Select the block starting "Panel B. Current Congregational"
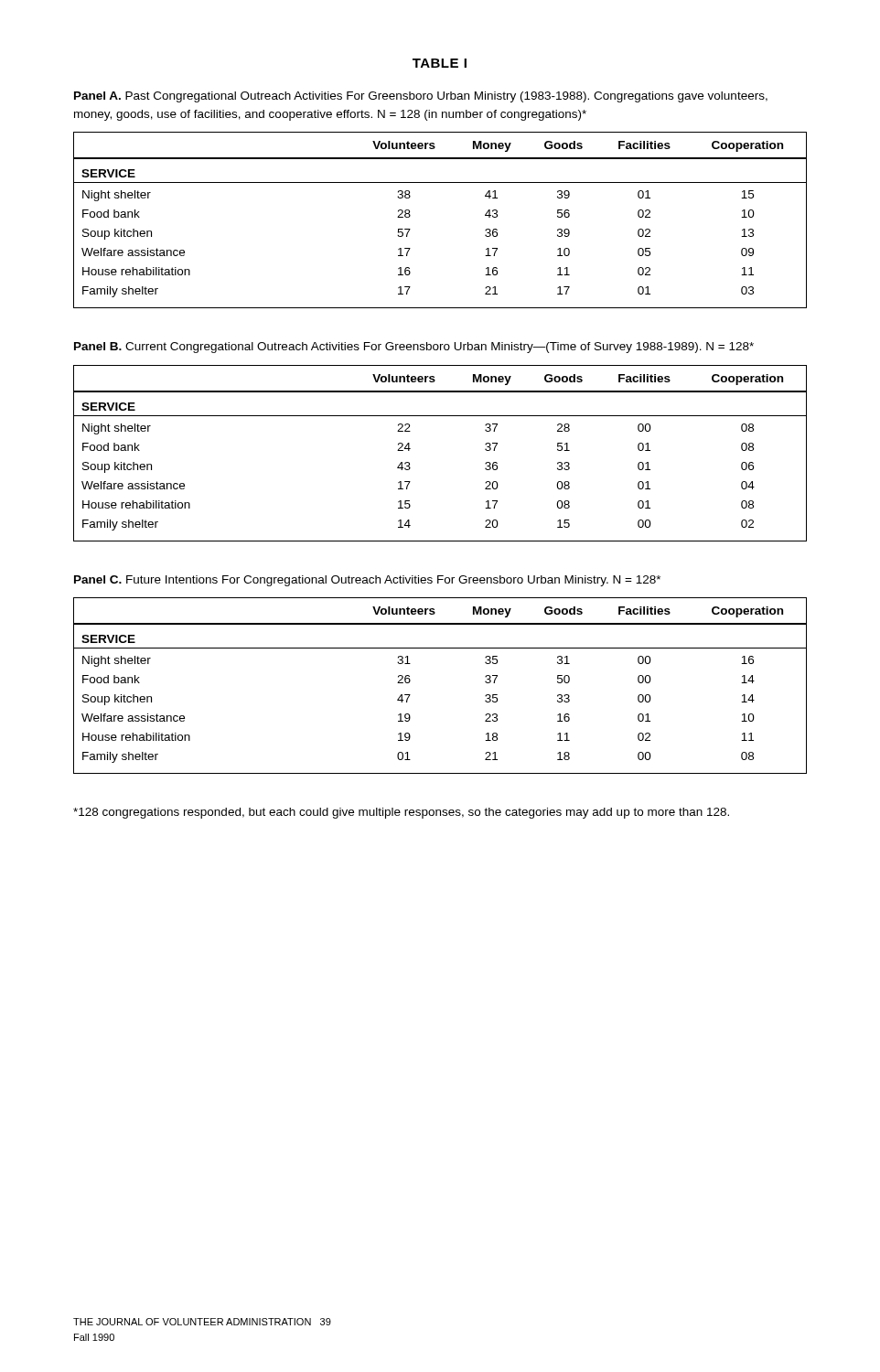Image resolution: width=880 pixels, height=1372 pixels. tap(414, 346)
